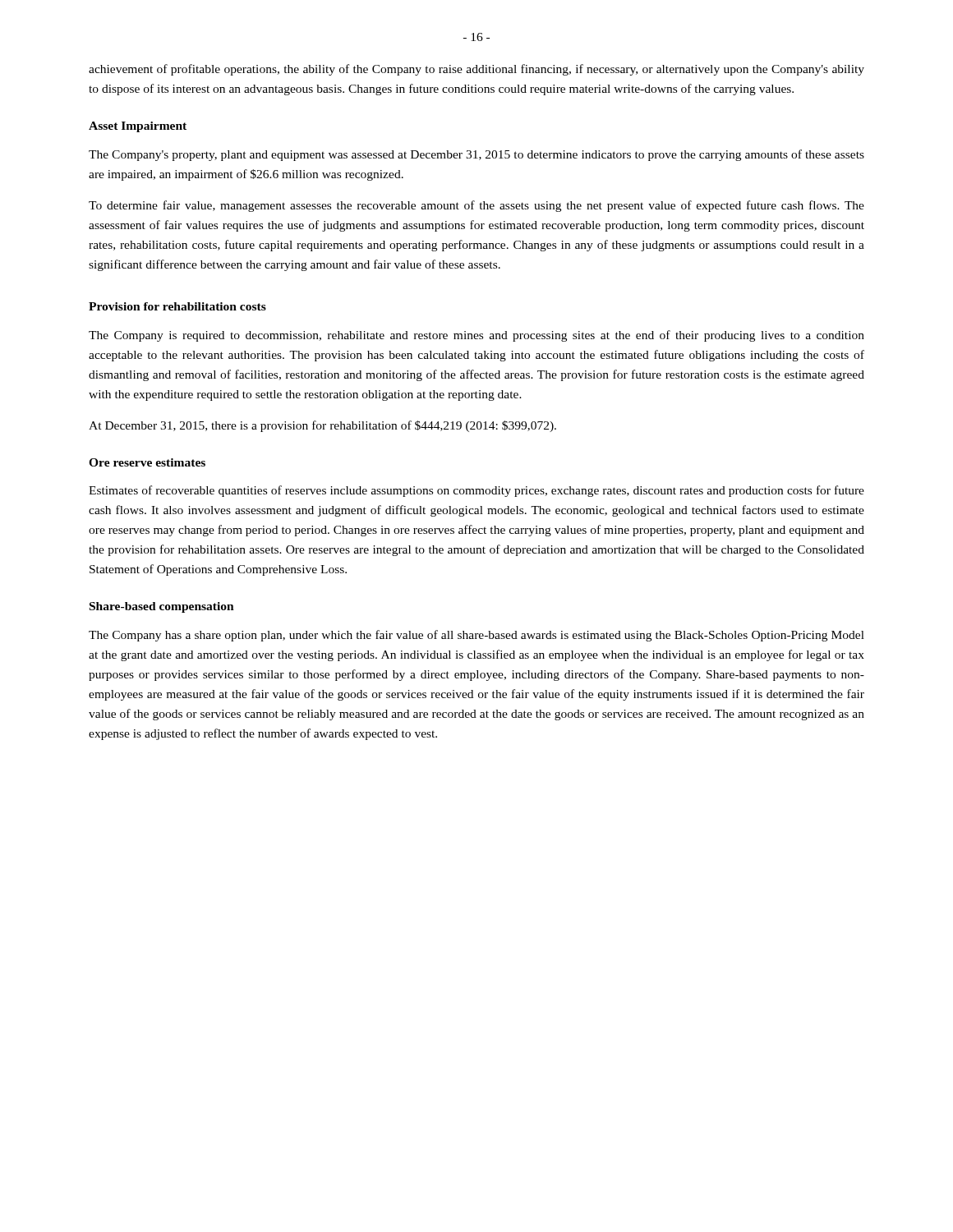Select the element starting "achievement of profitable operations, the ability"

[x=476, y=78]
